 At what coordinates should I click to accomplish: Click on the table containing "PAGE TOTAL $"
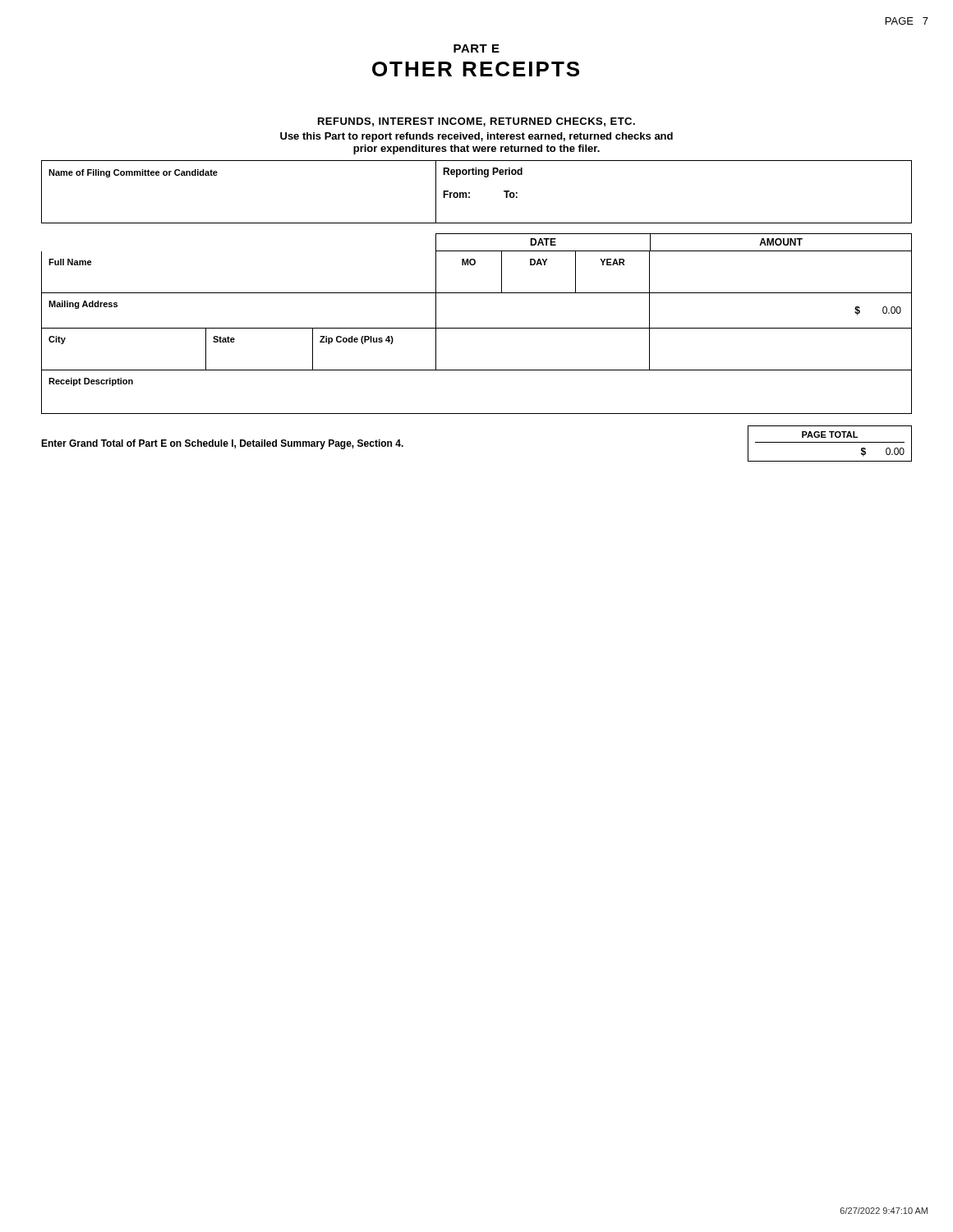[830, 444]
